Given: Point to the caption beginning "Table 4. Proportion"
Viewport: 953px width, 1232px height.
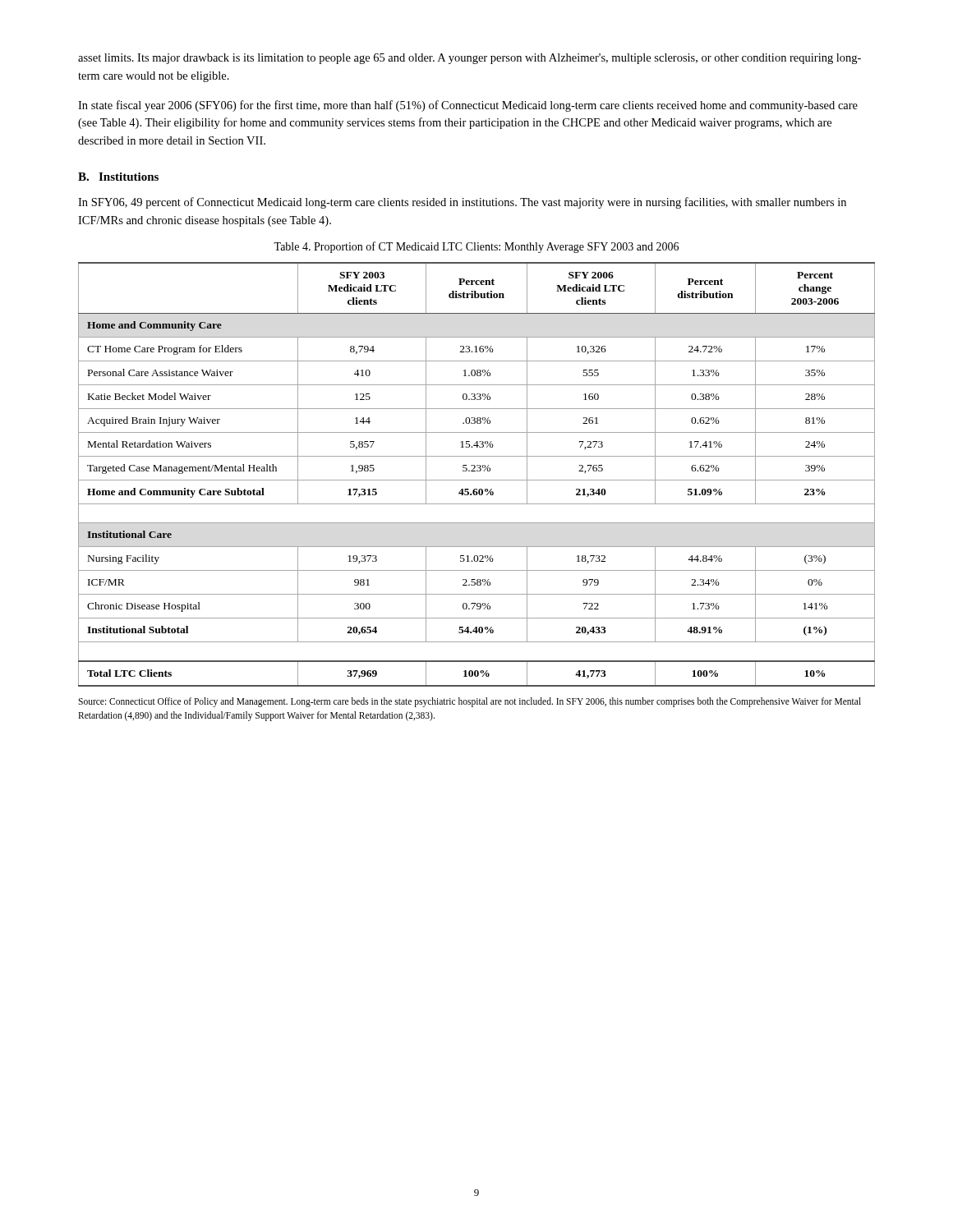Looking at the screenshot, I should [x=476, y=247].
